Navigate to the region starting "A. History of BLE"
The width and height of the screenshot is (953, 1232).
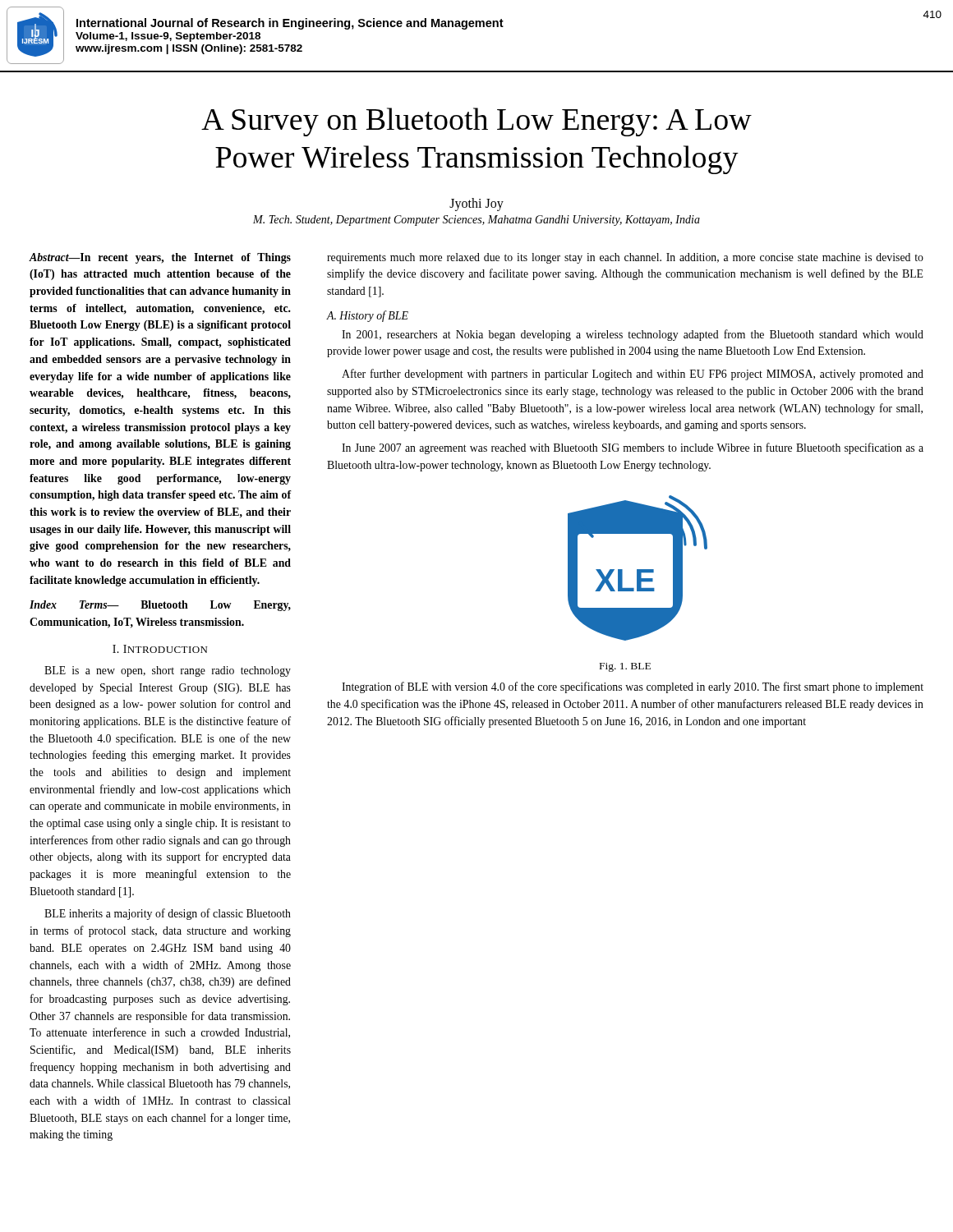point(368,316)
